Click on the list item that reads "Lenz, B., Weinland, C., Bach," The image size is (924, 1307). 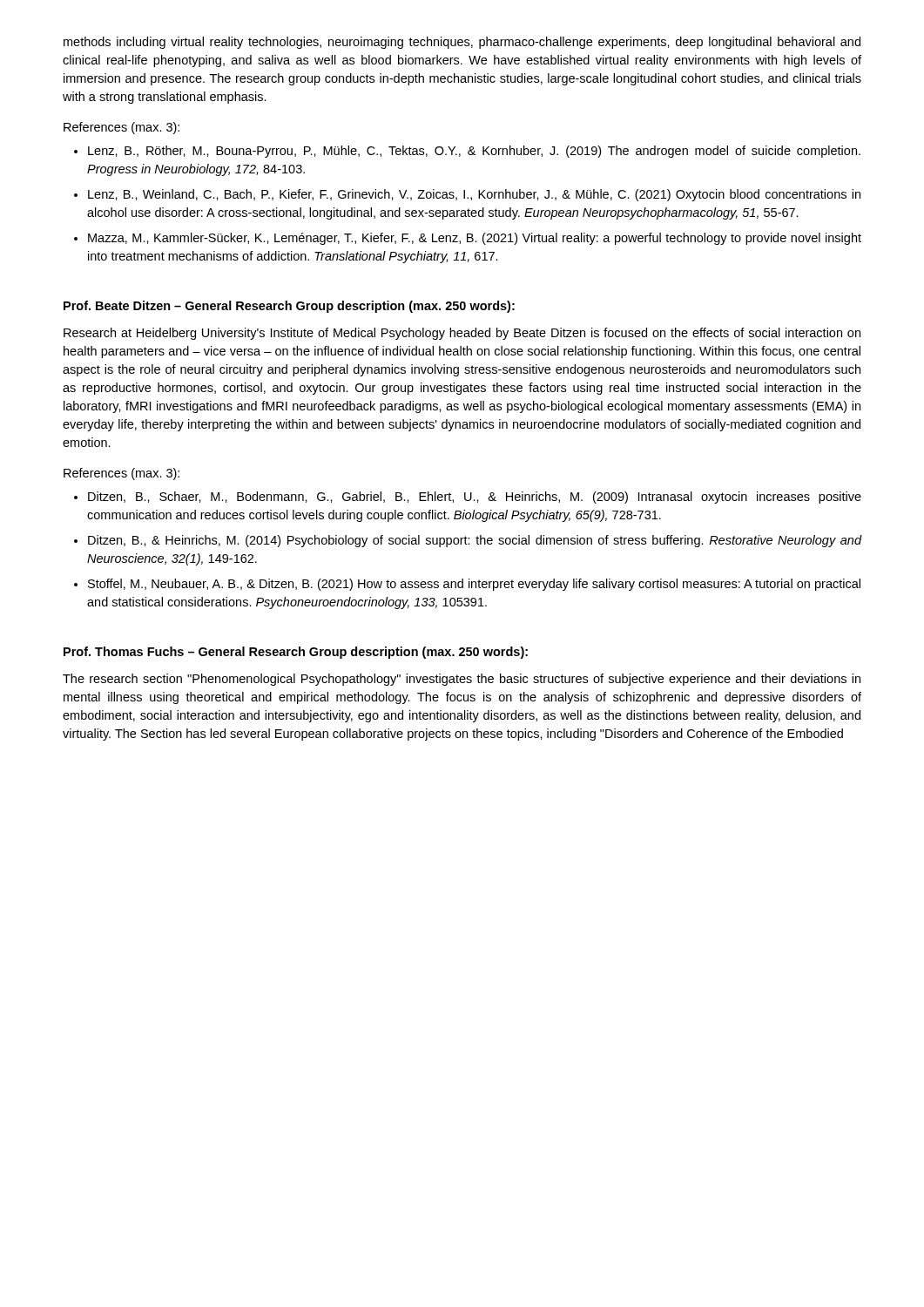click(474, 204)
